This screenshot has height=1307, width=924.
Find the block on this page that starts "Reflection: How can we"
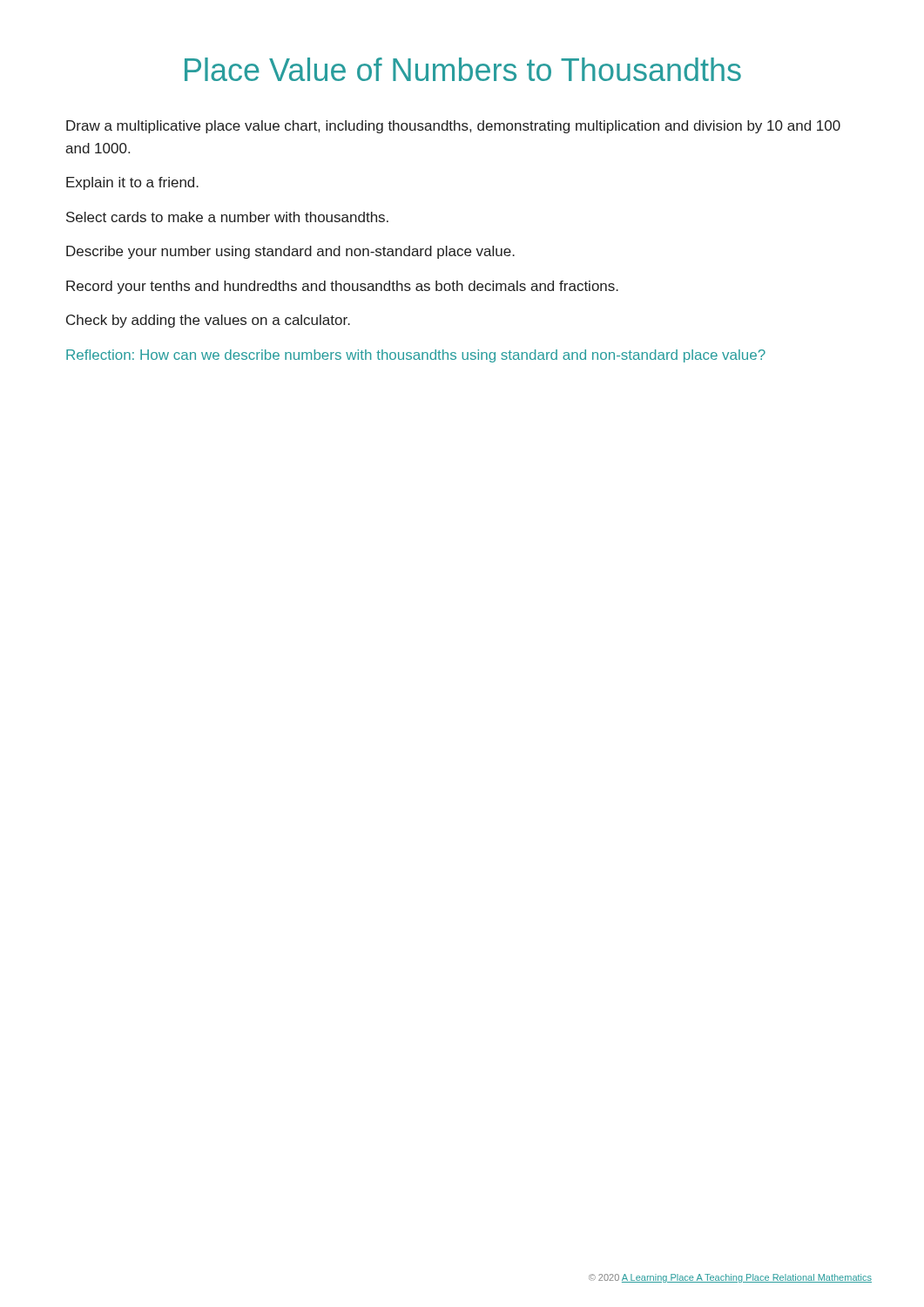tap(416, 355)
